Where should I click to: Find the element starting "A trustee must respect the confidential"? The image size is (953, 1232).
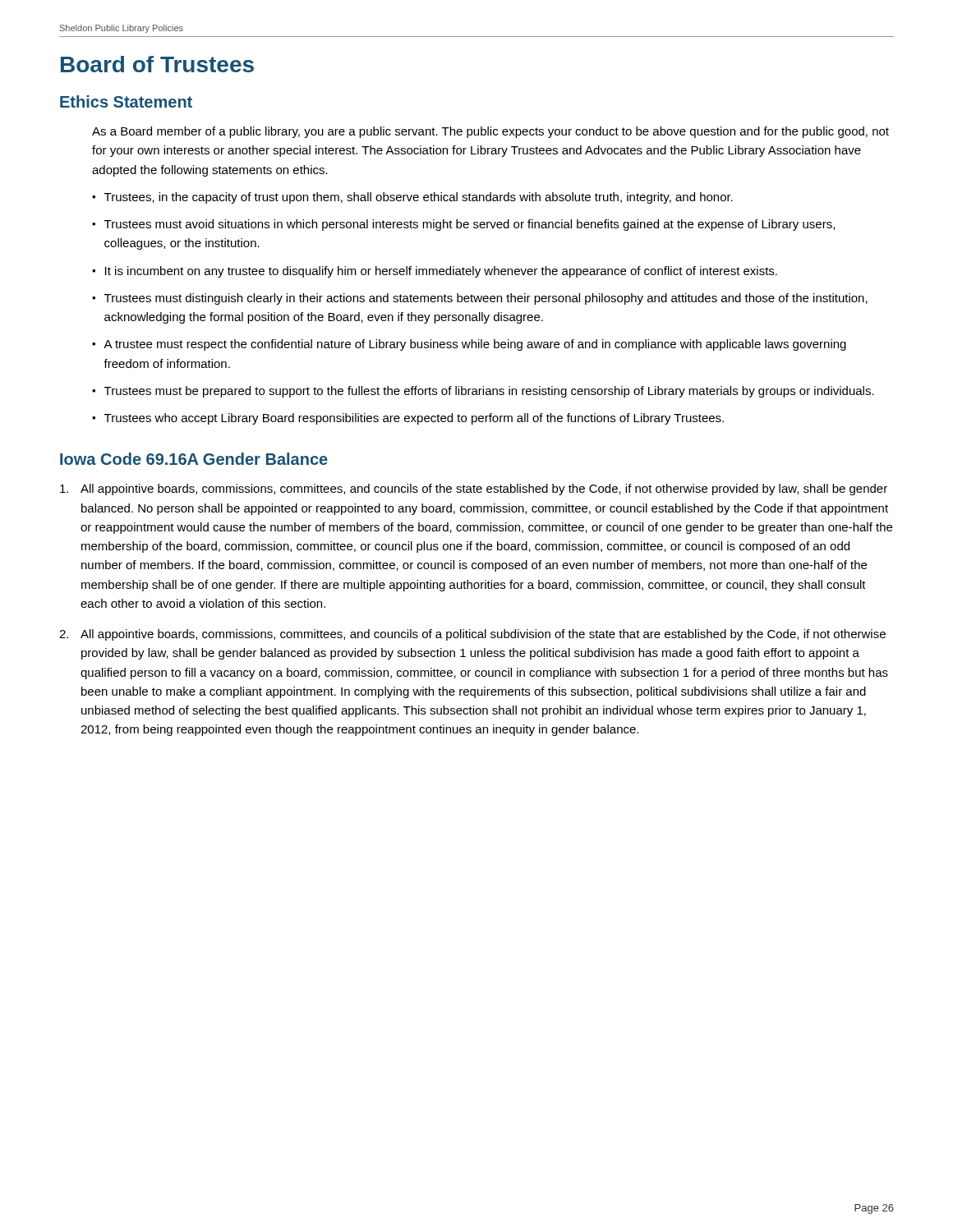475,353
